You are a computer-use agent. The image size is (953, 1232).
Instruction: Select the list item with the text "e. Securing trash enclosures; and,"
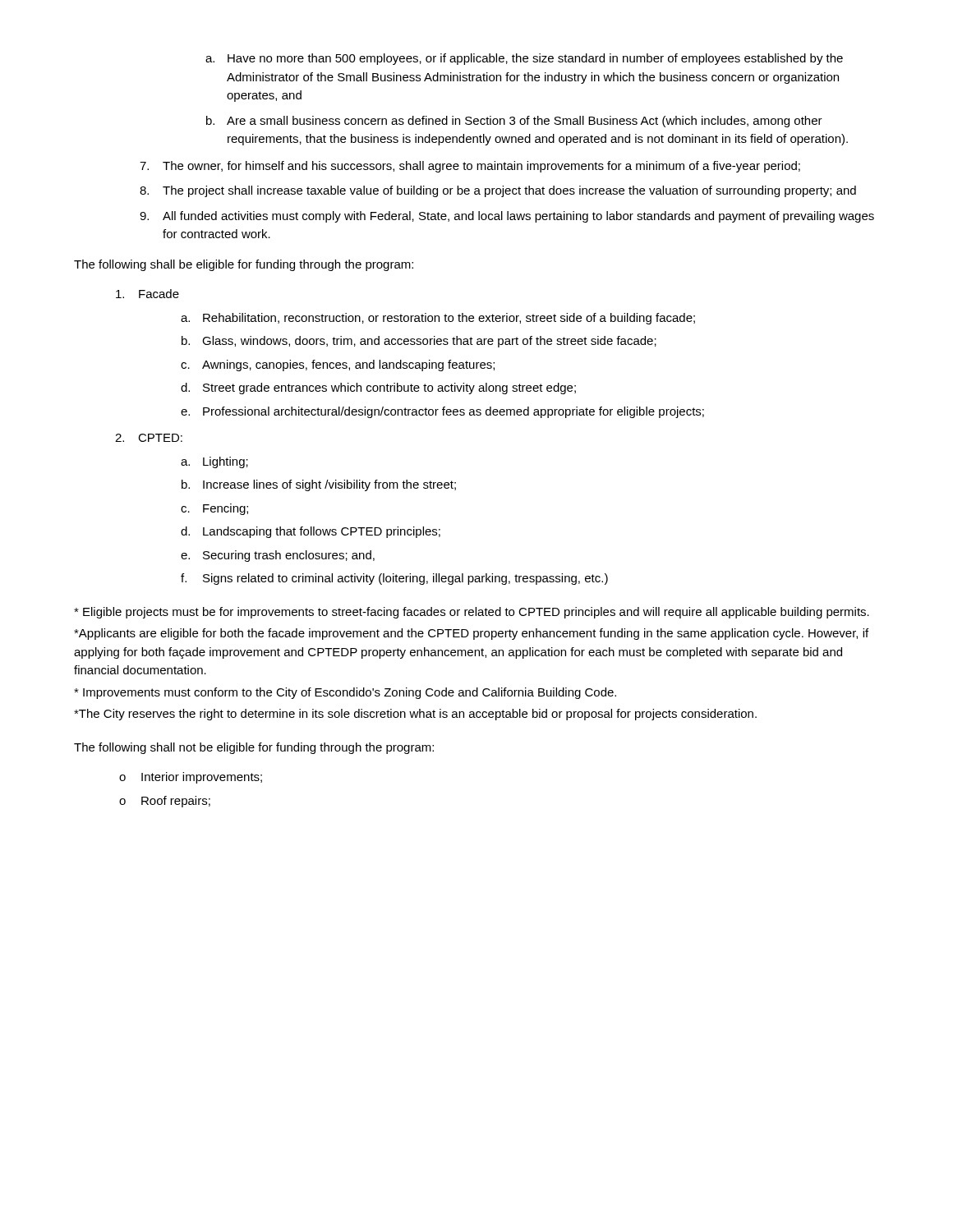click(278, 555)
